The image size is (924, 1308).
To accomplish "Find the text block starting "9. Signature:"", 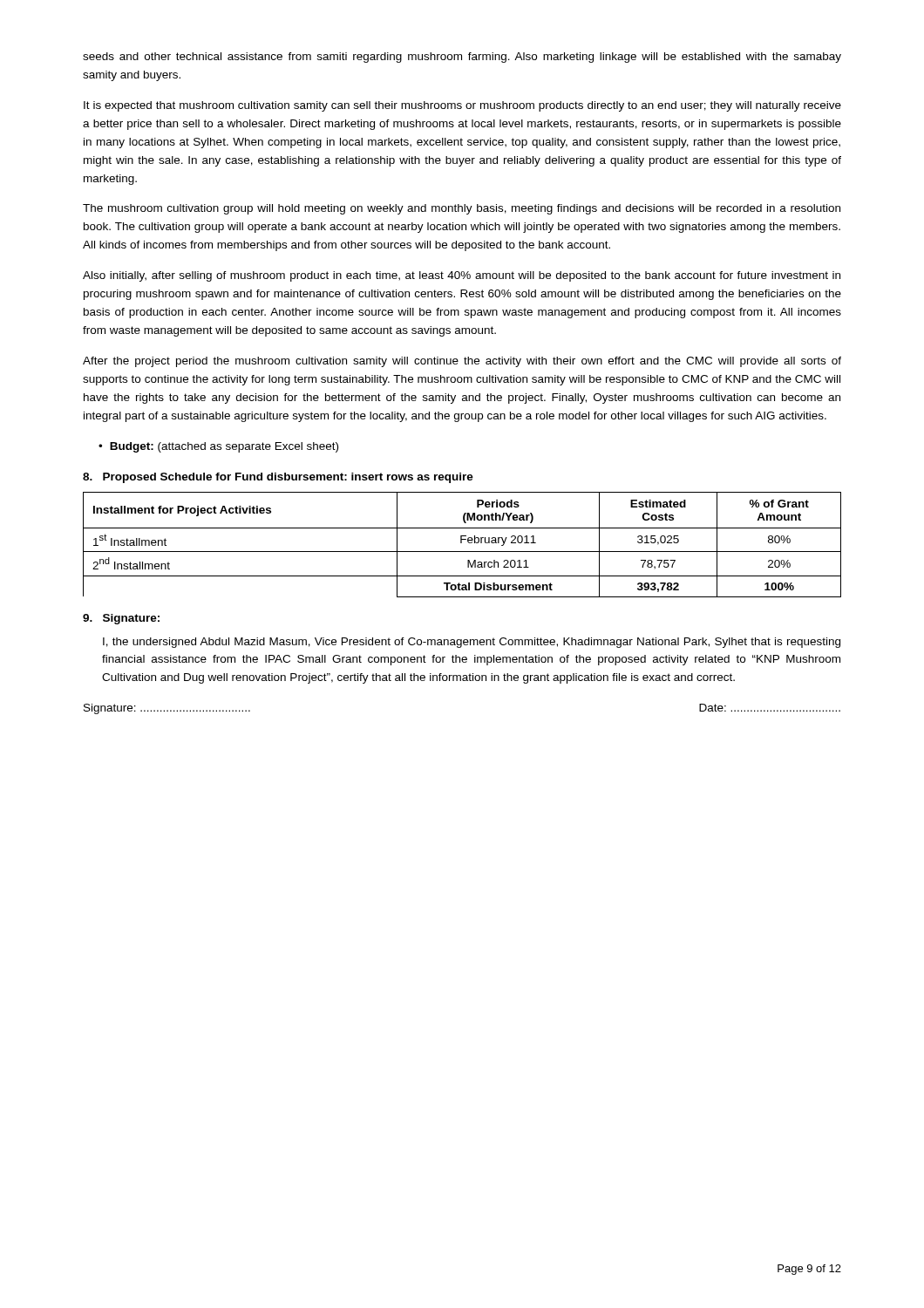I will coord(122,617).
